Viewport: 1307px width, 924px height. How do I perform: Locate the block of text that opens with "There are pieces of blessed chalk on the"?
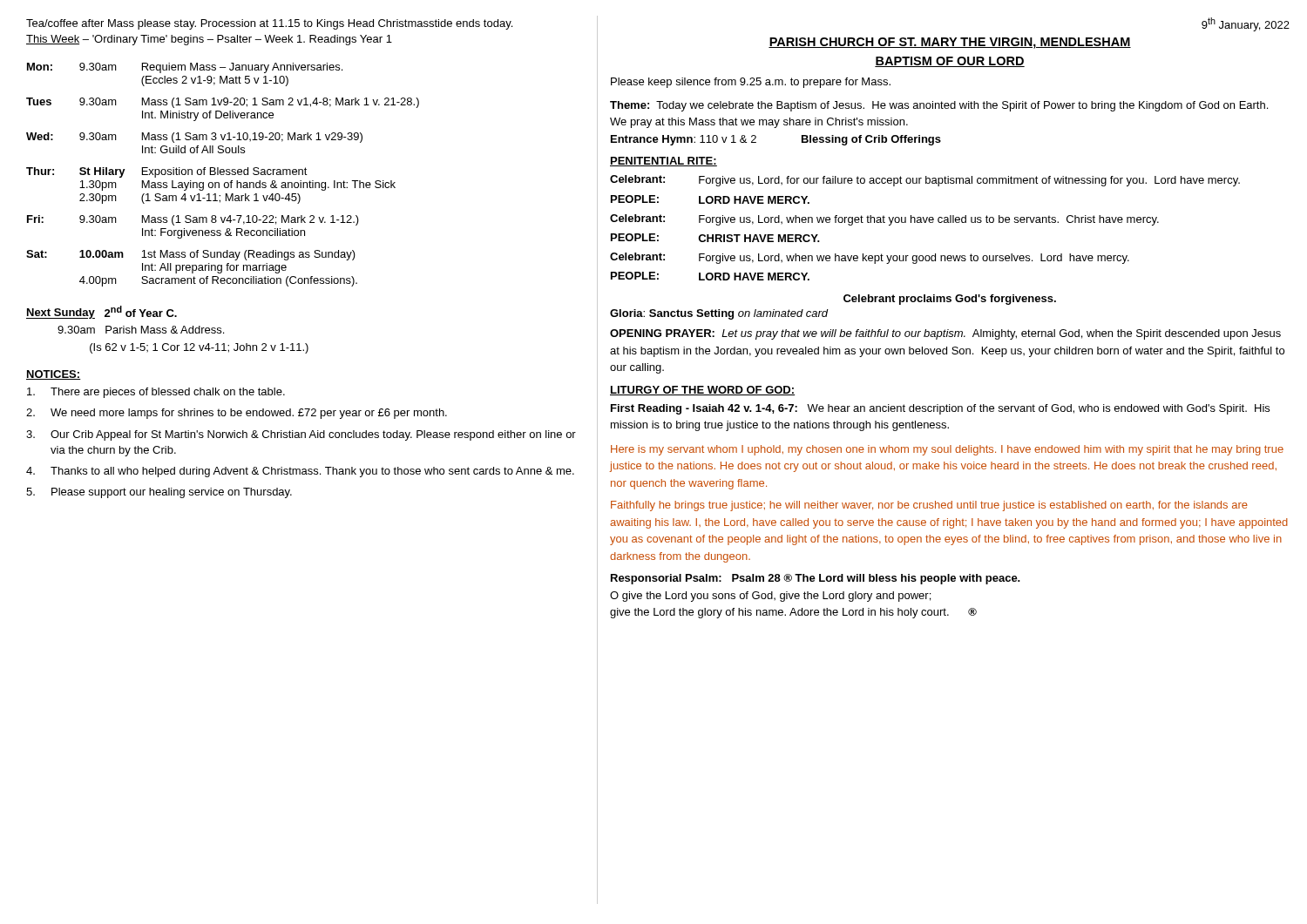[x=156, y=393]
